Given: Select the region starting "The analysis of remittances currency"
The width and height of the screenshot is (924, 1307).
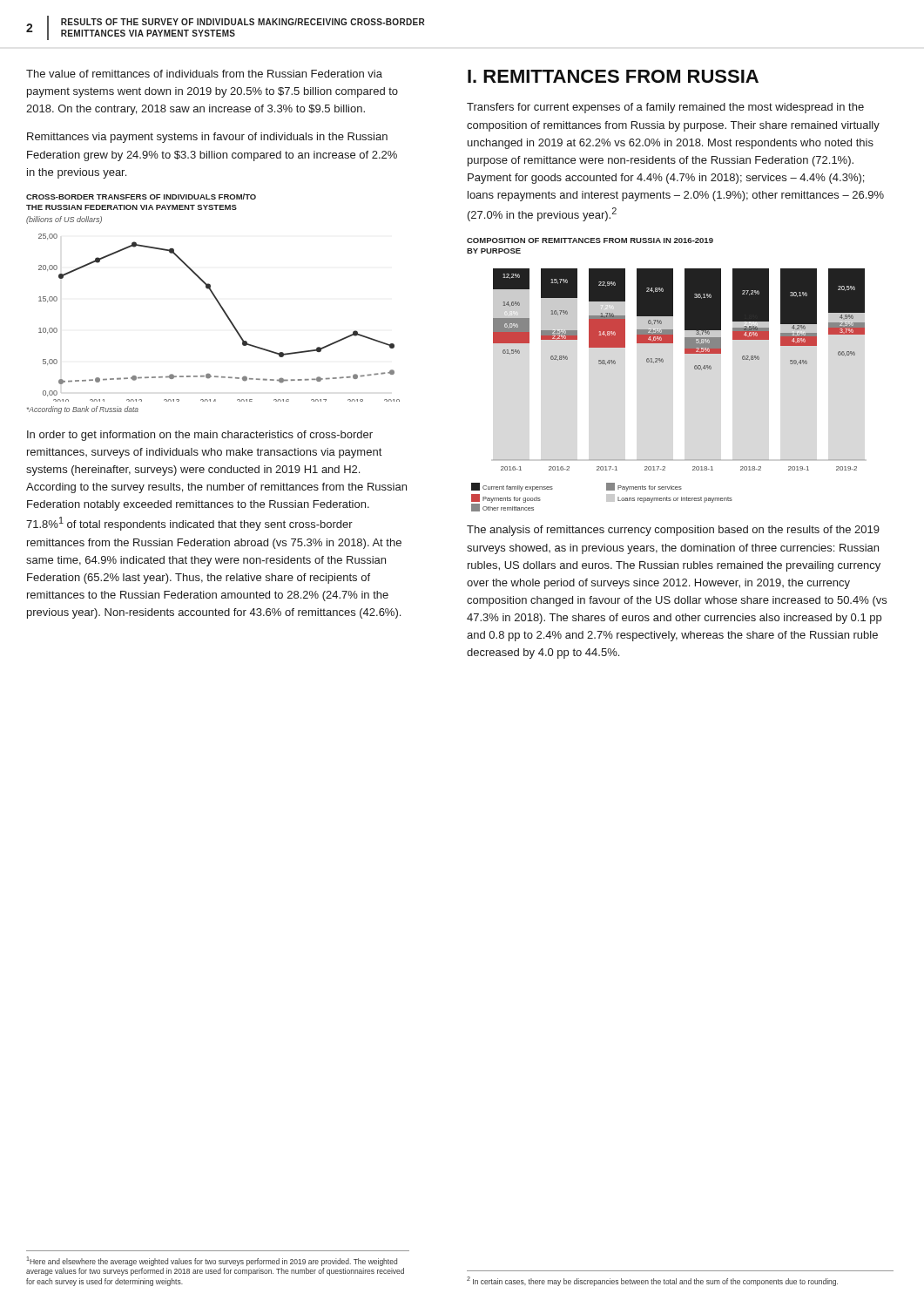Looking at the screenshot, I should [677, 591].
